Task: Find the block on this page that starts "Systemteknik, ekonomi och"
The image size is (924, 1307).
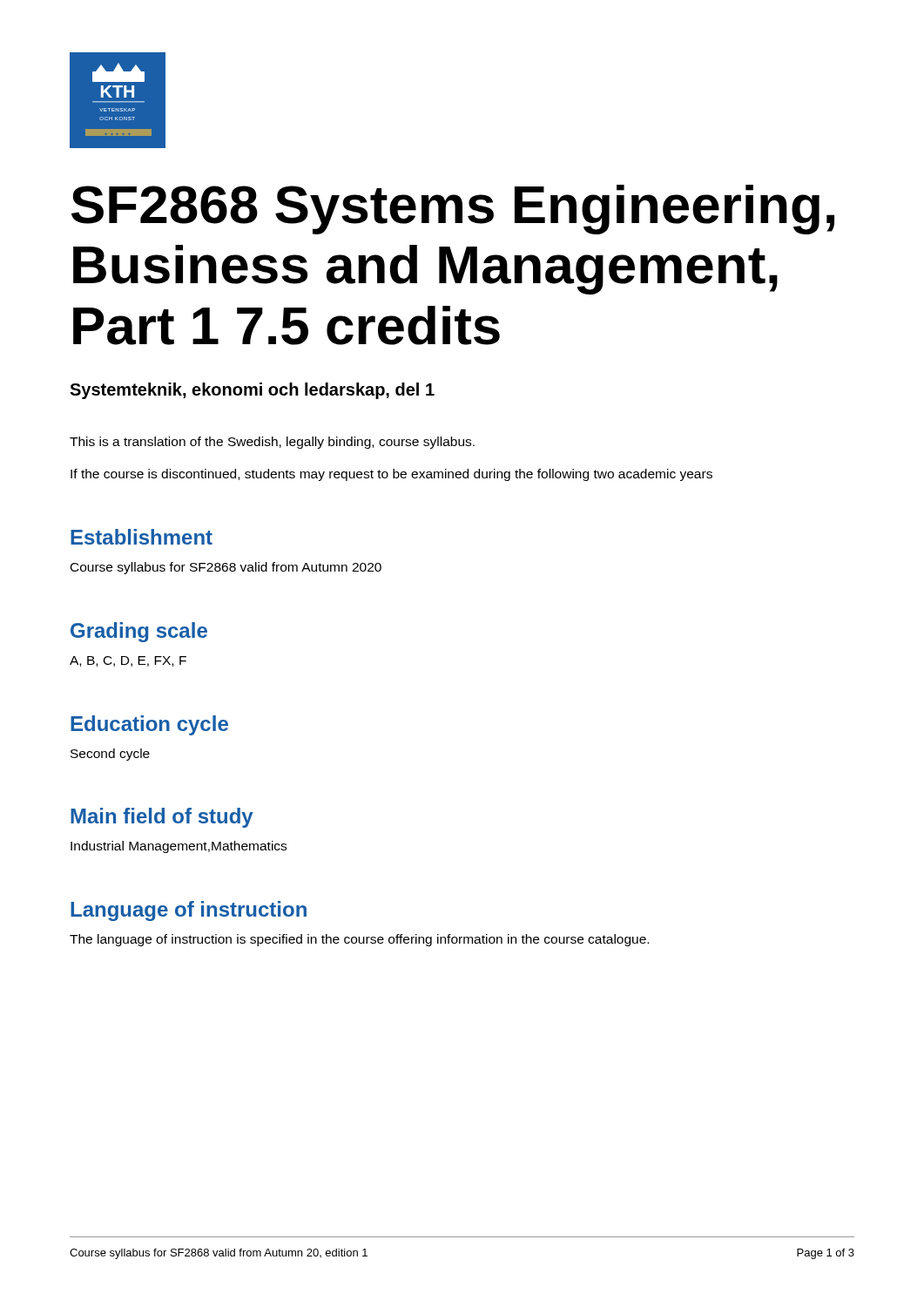Action: click(x=252, y=391)
